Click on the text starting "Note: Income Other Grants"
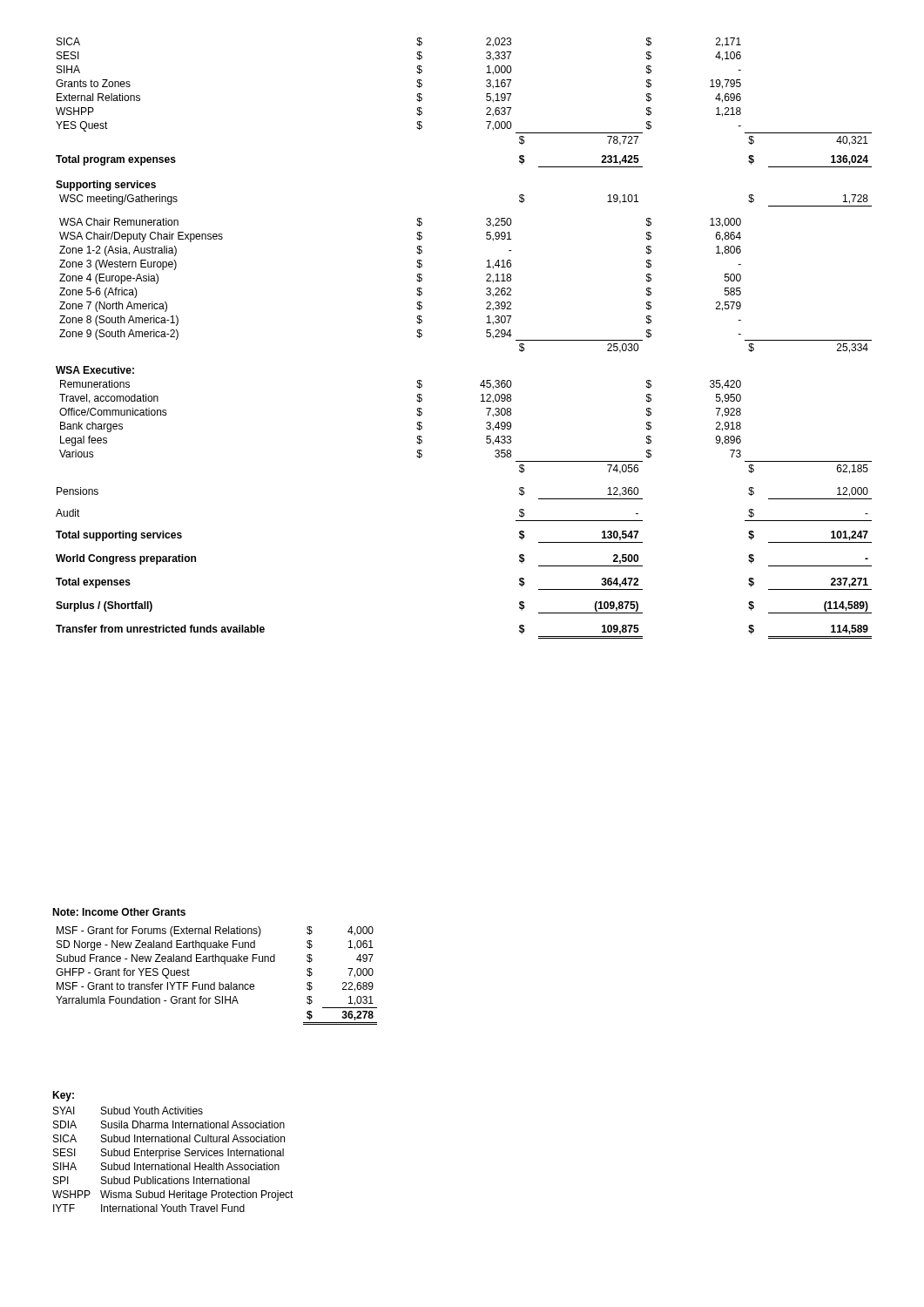 (x=119, y=912)
